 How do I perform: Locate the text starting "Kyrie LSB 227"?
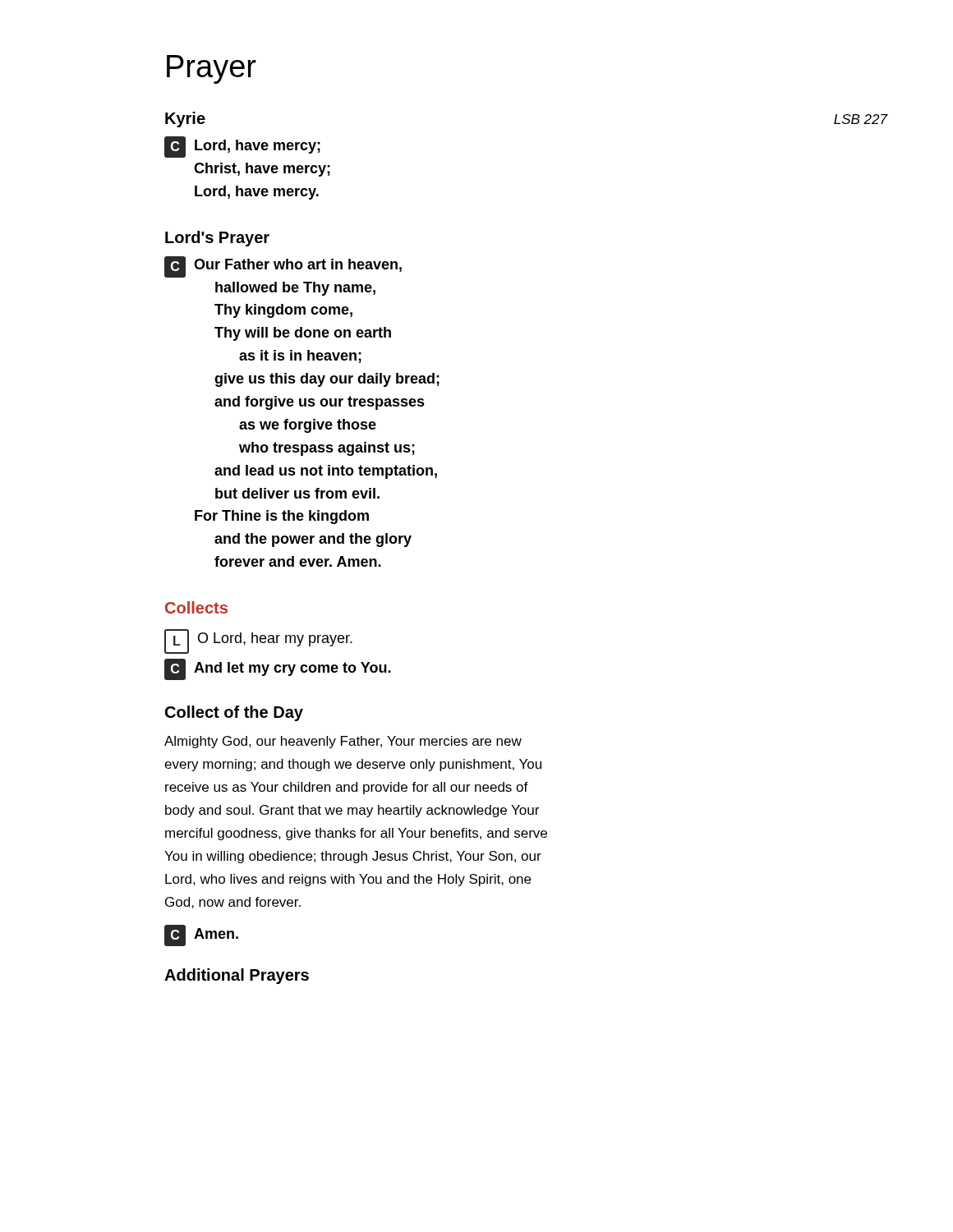tap(189, 120)
